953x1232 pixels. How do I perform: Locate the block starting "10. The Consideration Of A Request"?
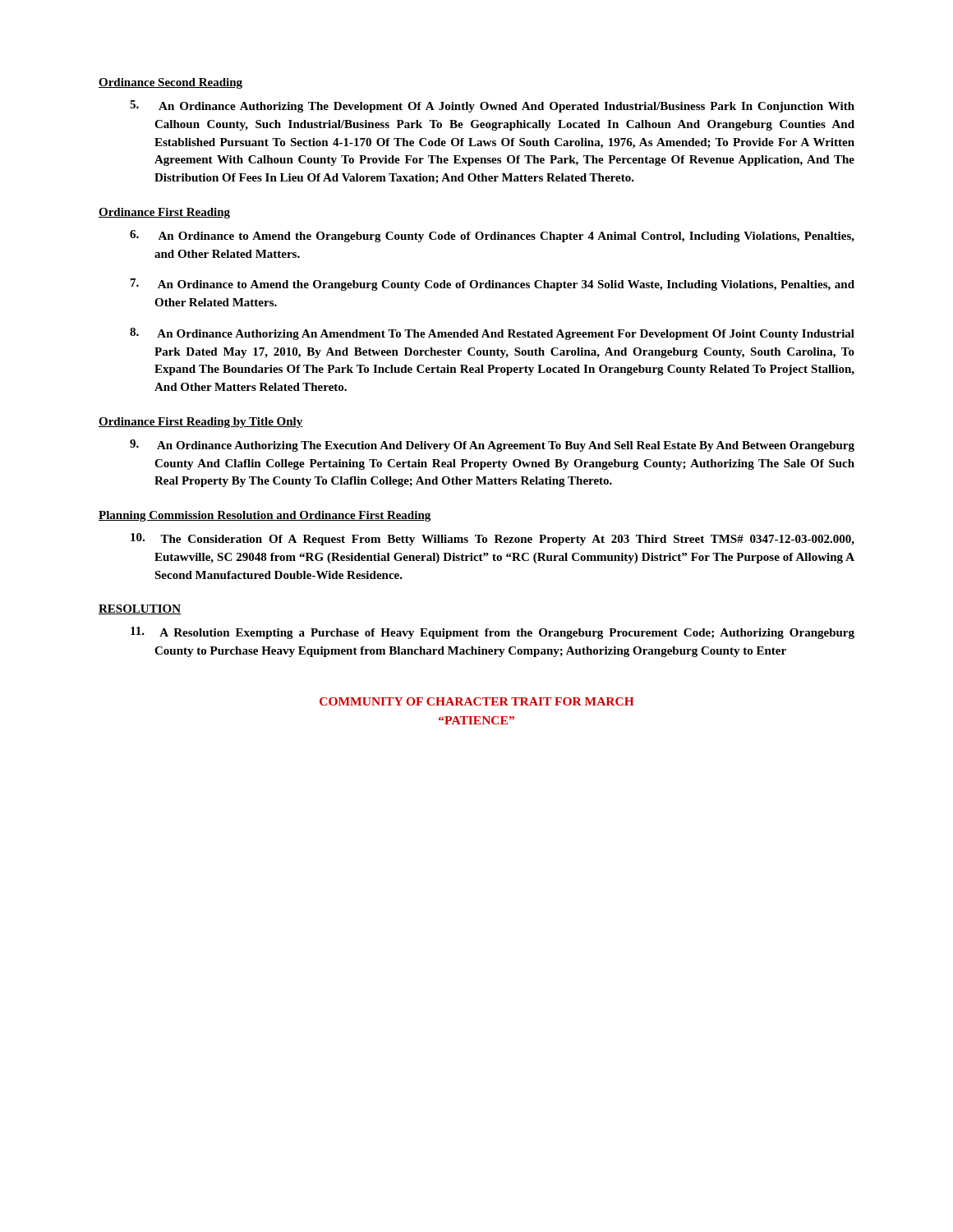coord(492,557)
